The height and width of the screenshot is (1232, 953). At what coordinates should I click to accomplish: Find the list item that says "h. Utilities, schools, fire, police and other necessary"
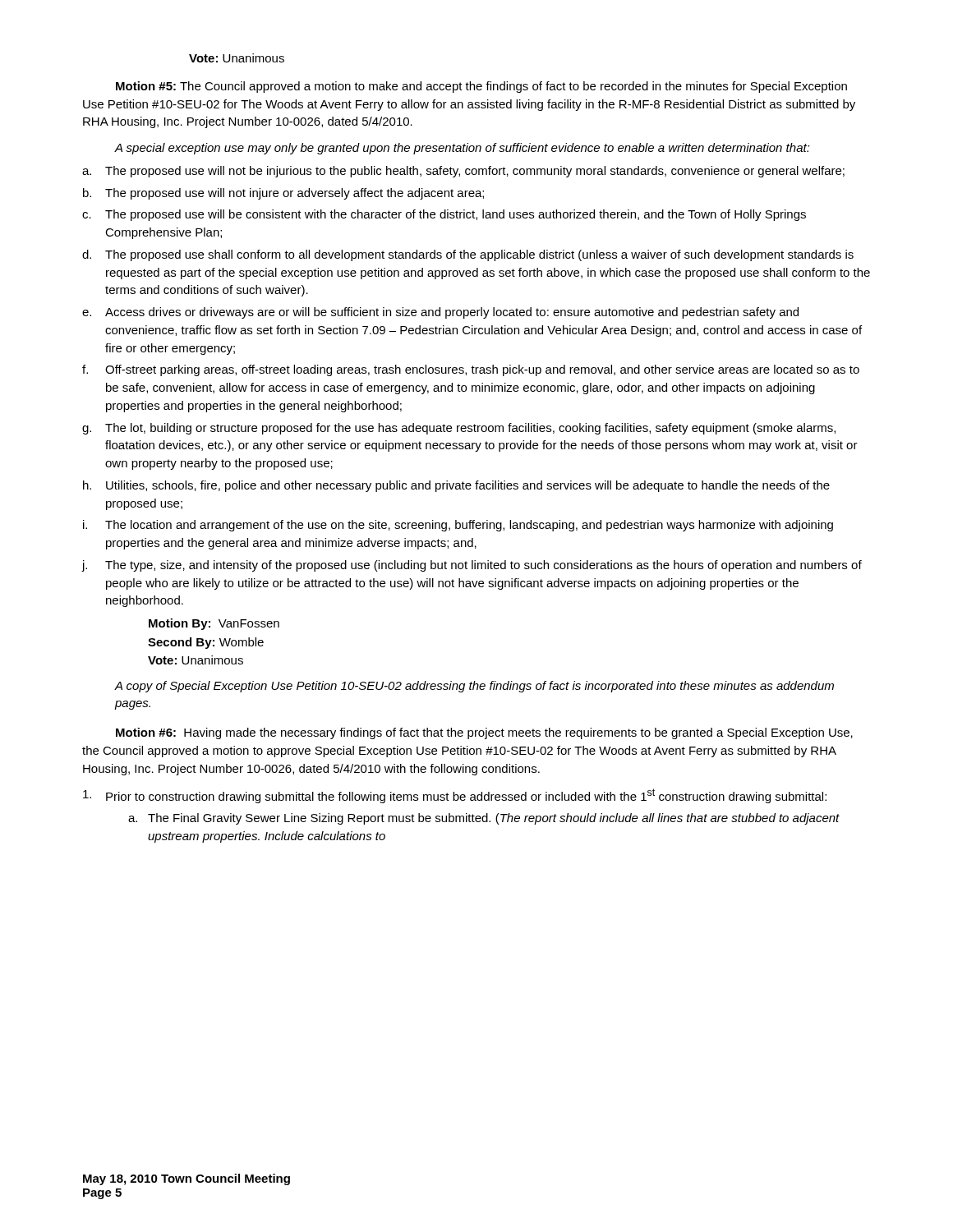[x=476, y=494]
